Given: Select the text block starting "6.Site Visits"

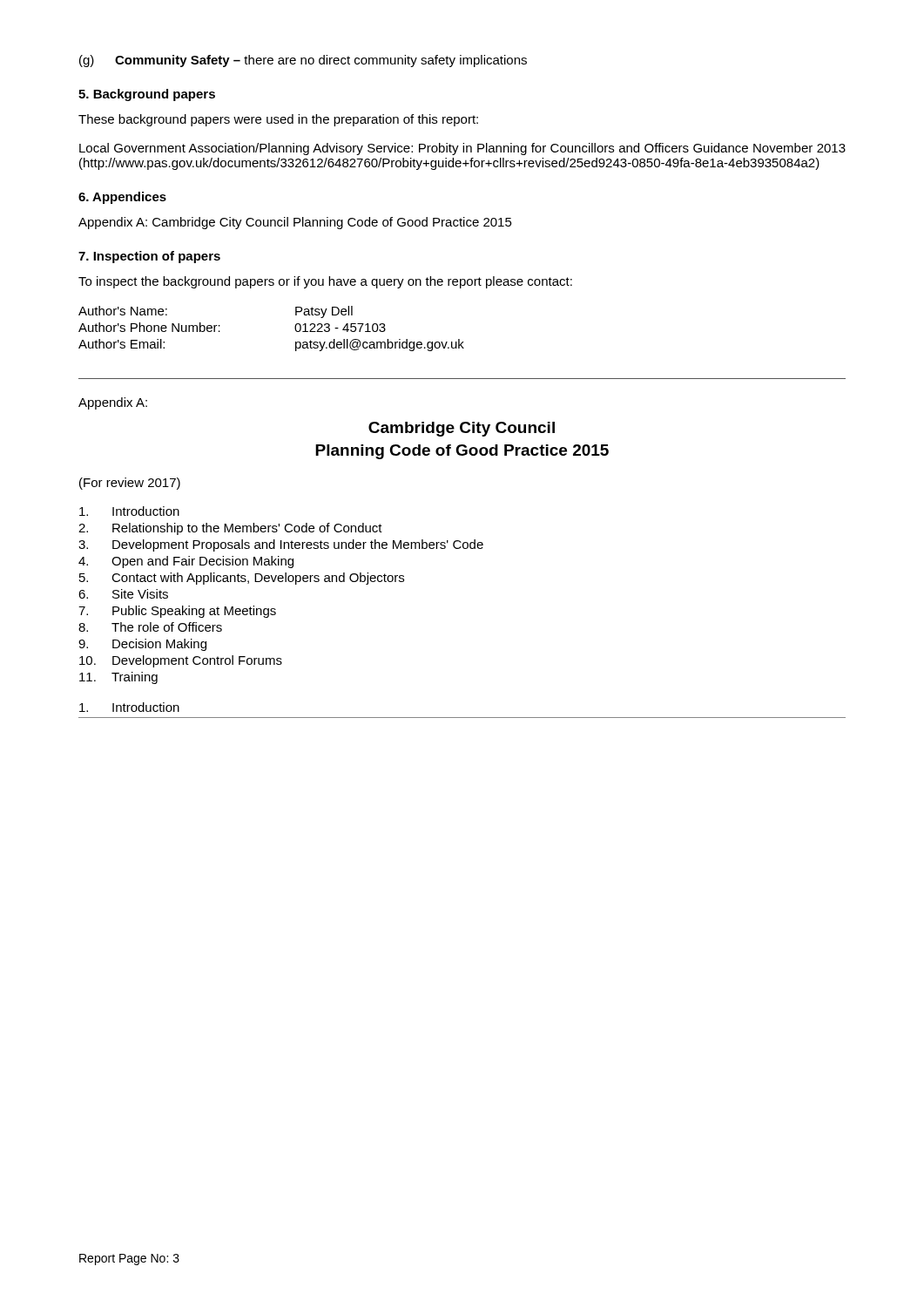Looking at the screenshot, I should (123, 594).
